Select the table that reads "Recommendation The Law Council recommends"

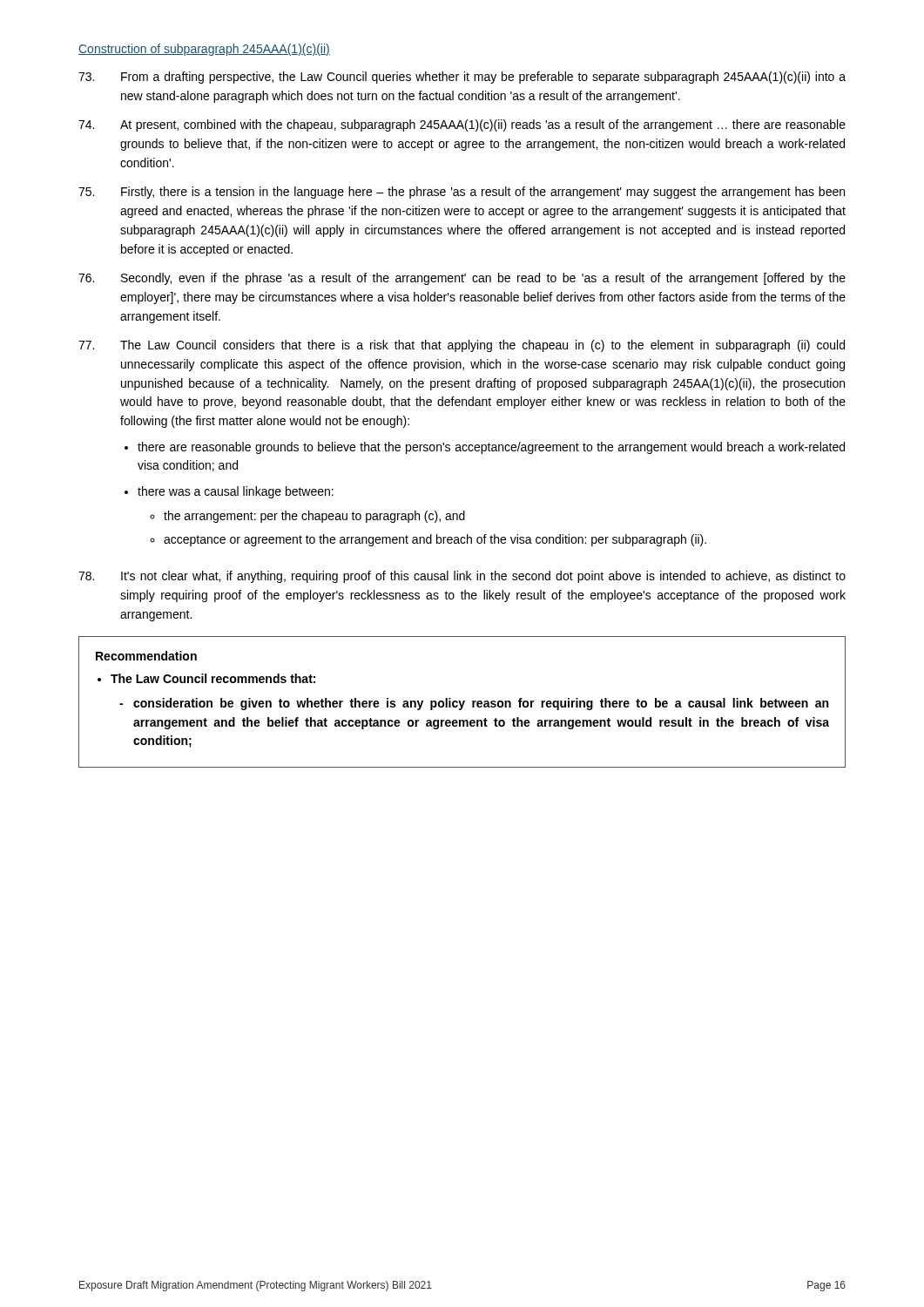[462, 702]
